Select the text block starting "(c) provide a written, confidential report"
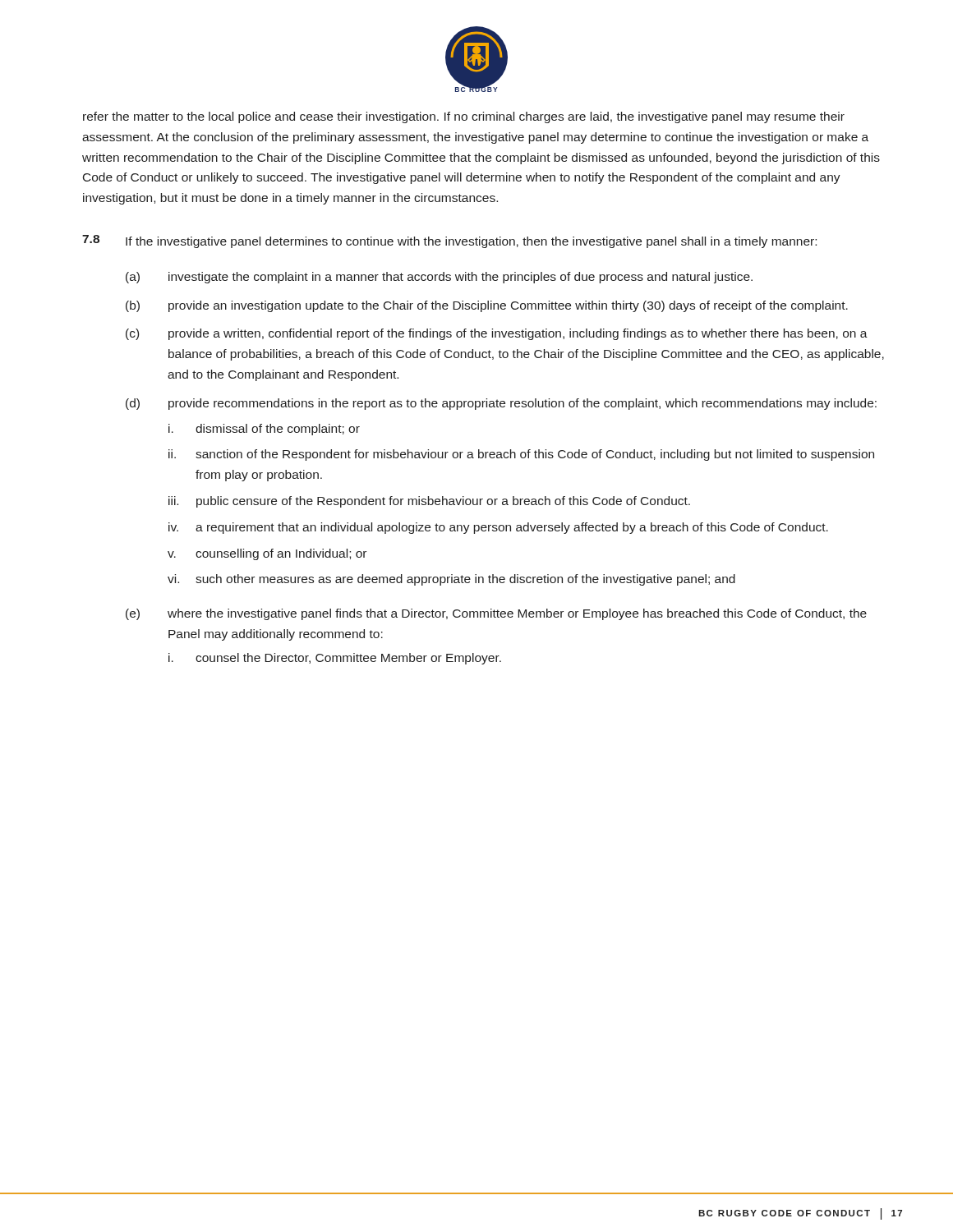Screen dimensions: 1232x953 pos(506,354)
